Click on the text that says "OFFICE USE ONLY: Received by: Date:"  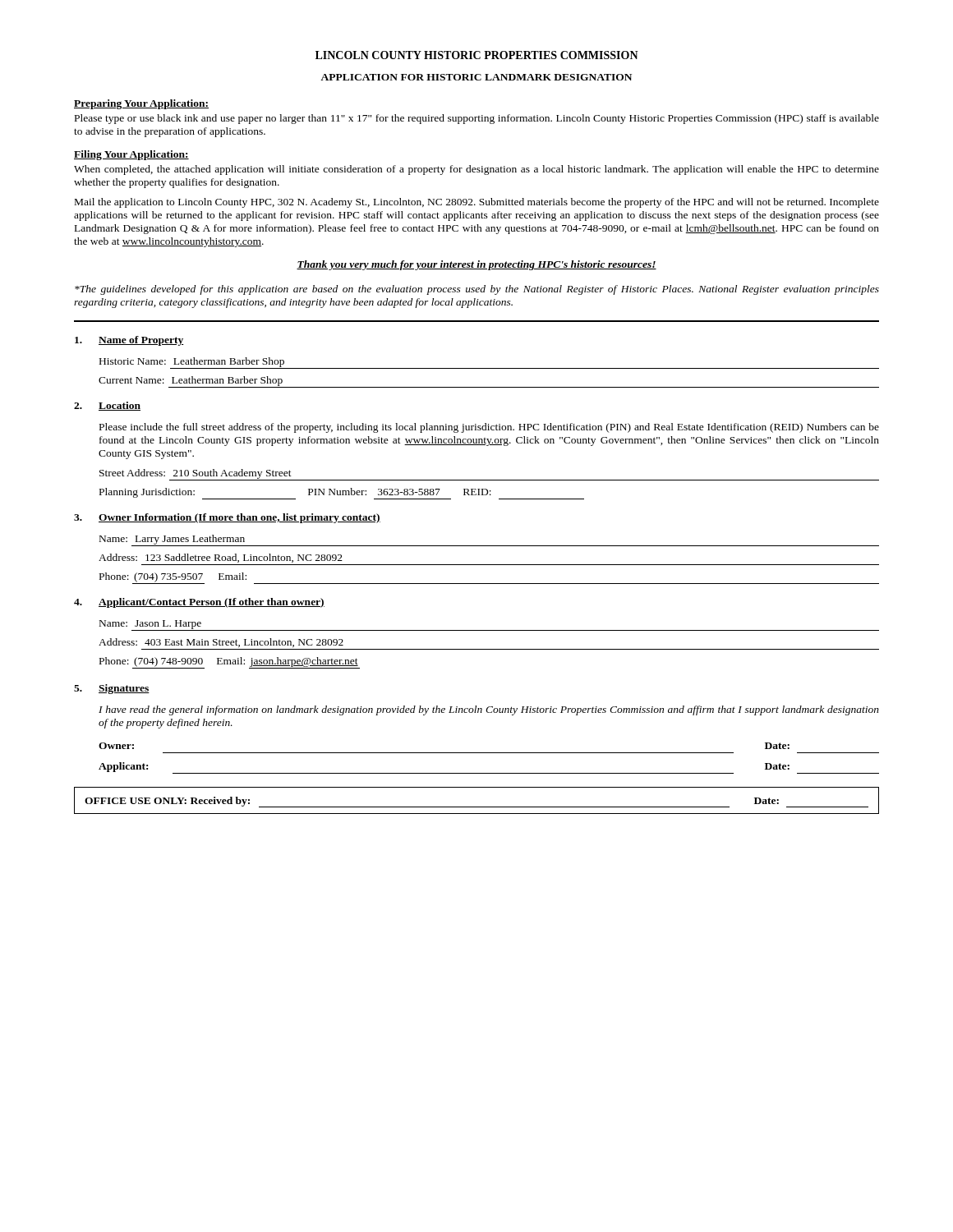coord(476,800)
